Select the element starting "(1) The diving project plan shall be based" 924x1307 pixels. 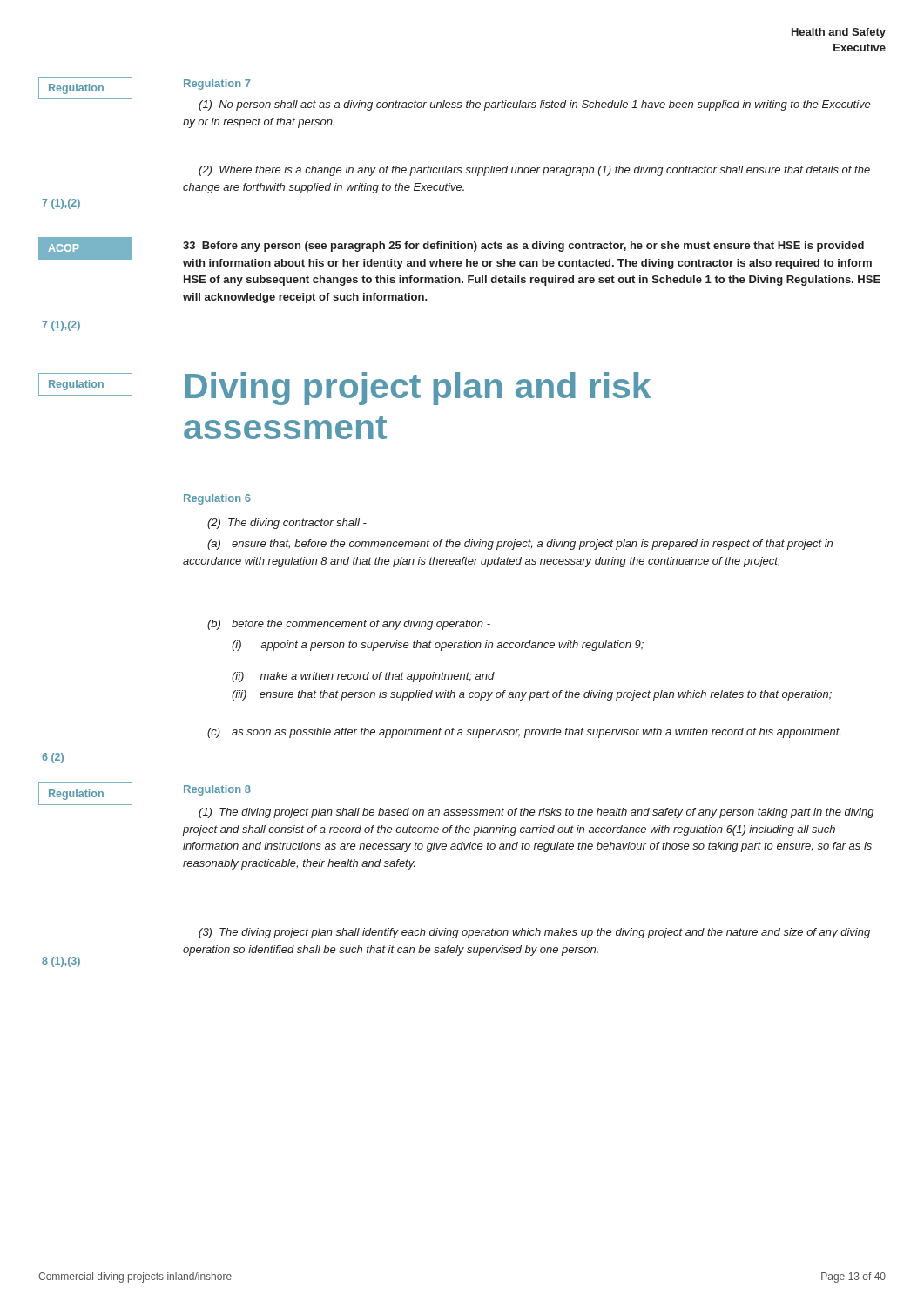(528, 837)
